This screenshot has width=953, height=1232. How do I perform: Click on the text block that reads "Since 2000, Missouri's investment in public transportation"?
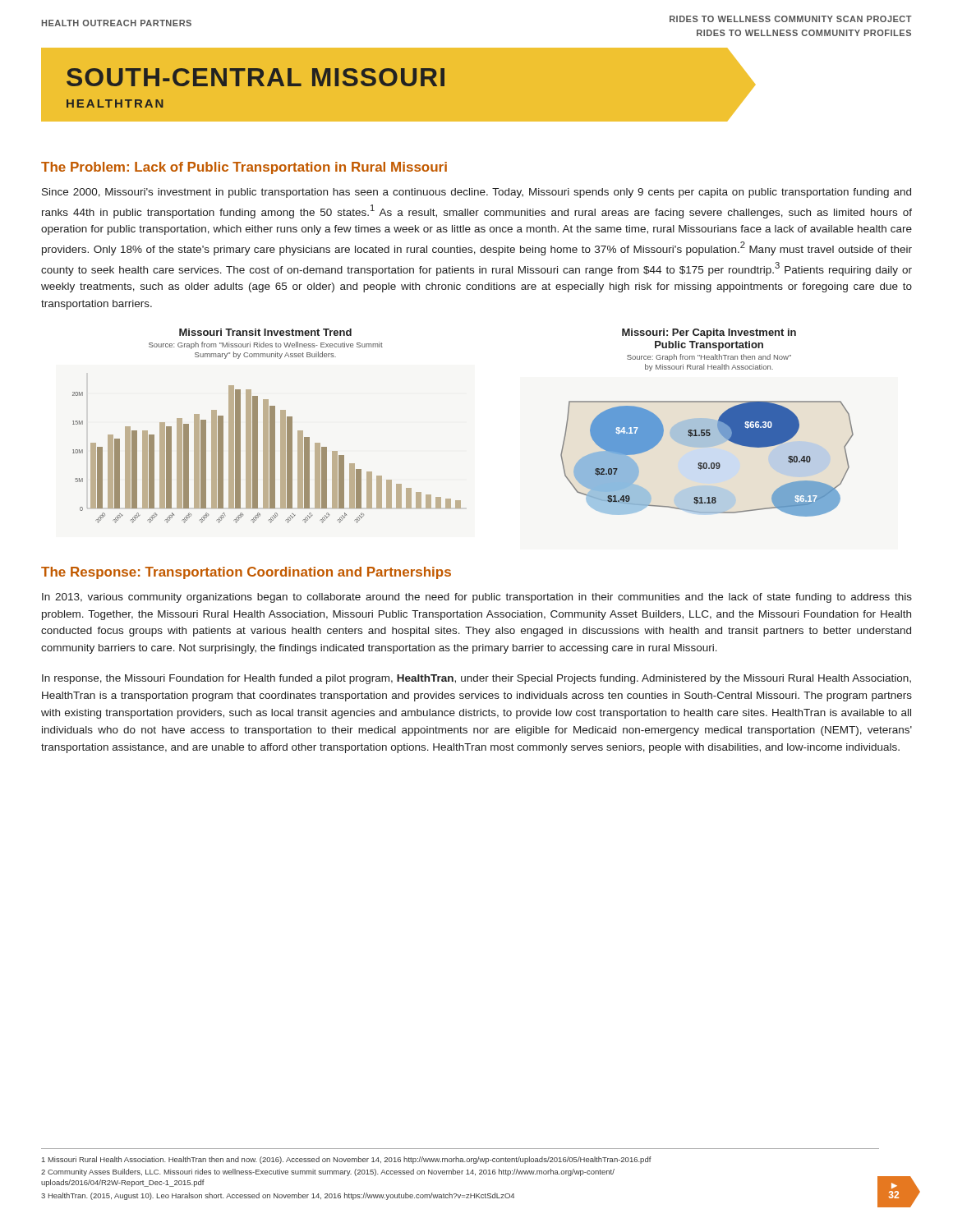click(476, 248)
